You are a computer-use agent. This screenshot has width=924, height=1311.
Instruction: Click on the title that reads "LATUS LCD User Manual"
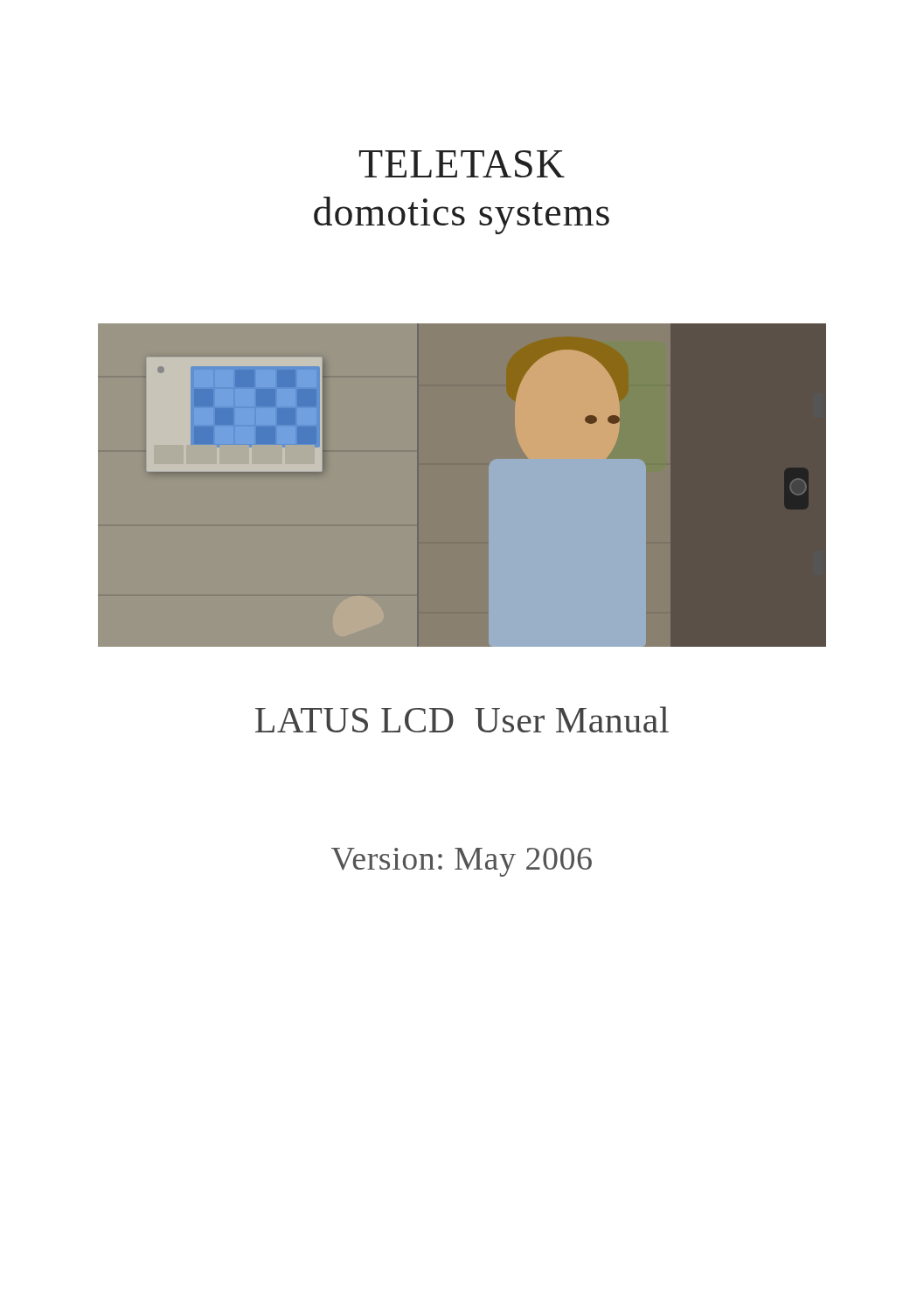click(x=462, y=720)
